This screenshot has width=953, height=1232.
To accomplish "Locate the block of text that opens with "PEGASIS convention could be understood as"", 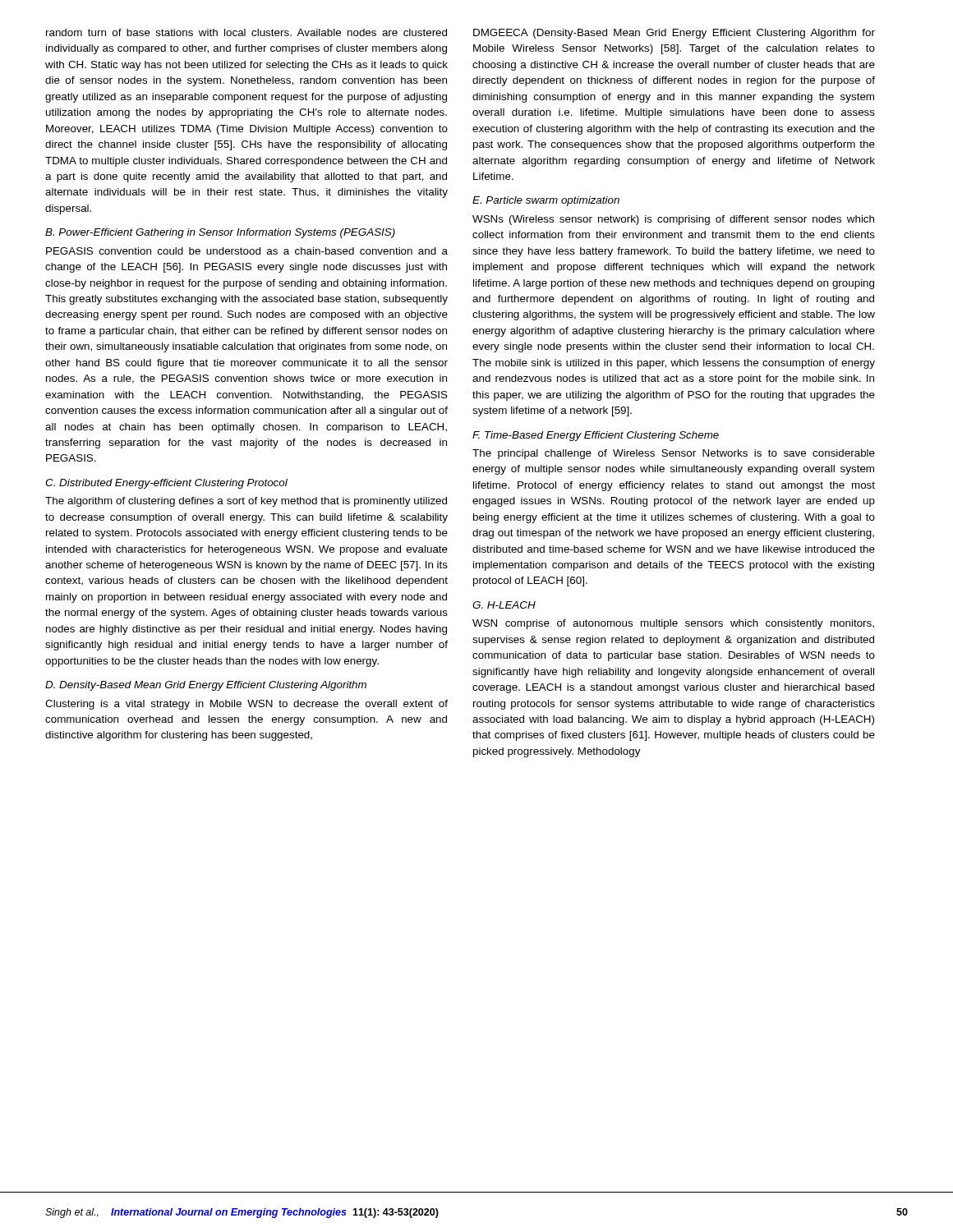I will click(x=246, y=355).
